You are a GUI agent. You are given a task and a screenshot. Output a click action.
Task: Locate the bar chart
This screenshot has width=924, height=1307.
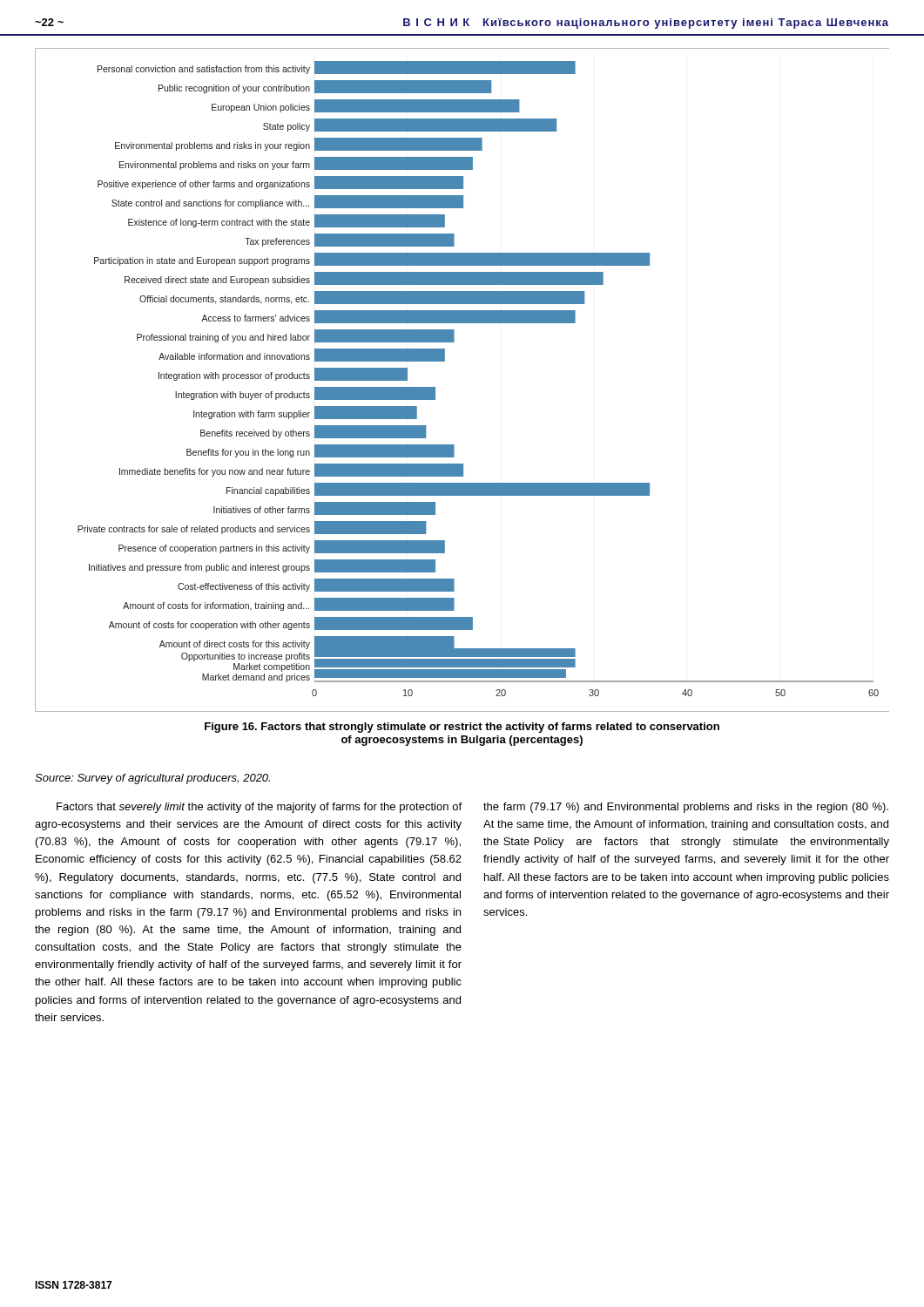[462, 380]
